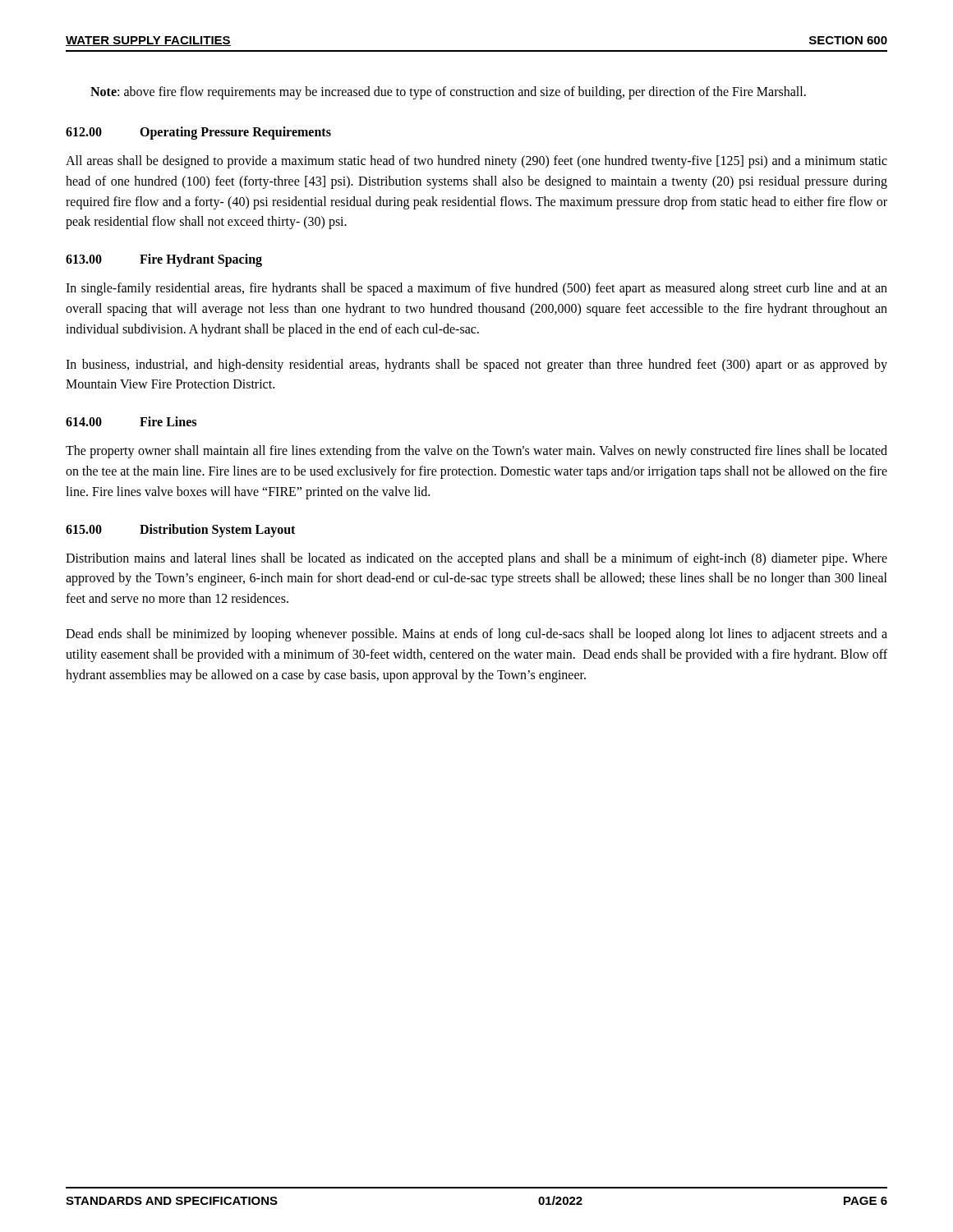The height and width of the screenshot is (1232, 953).
Task: Find the block on this page that starts "Note: above fire flow"
Action: 448,92
